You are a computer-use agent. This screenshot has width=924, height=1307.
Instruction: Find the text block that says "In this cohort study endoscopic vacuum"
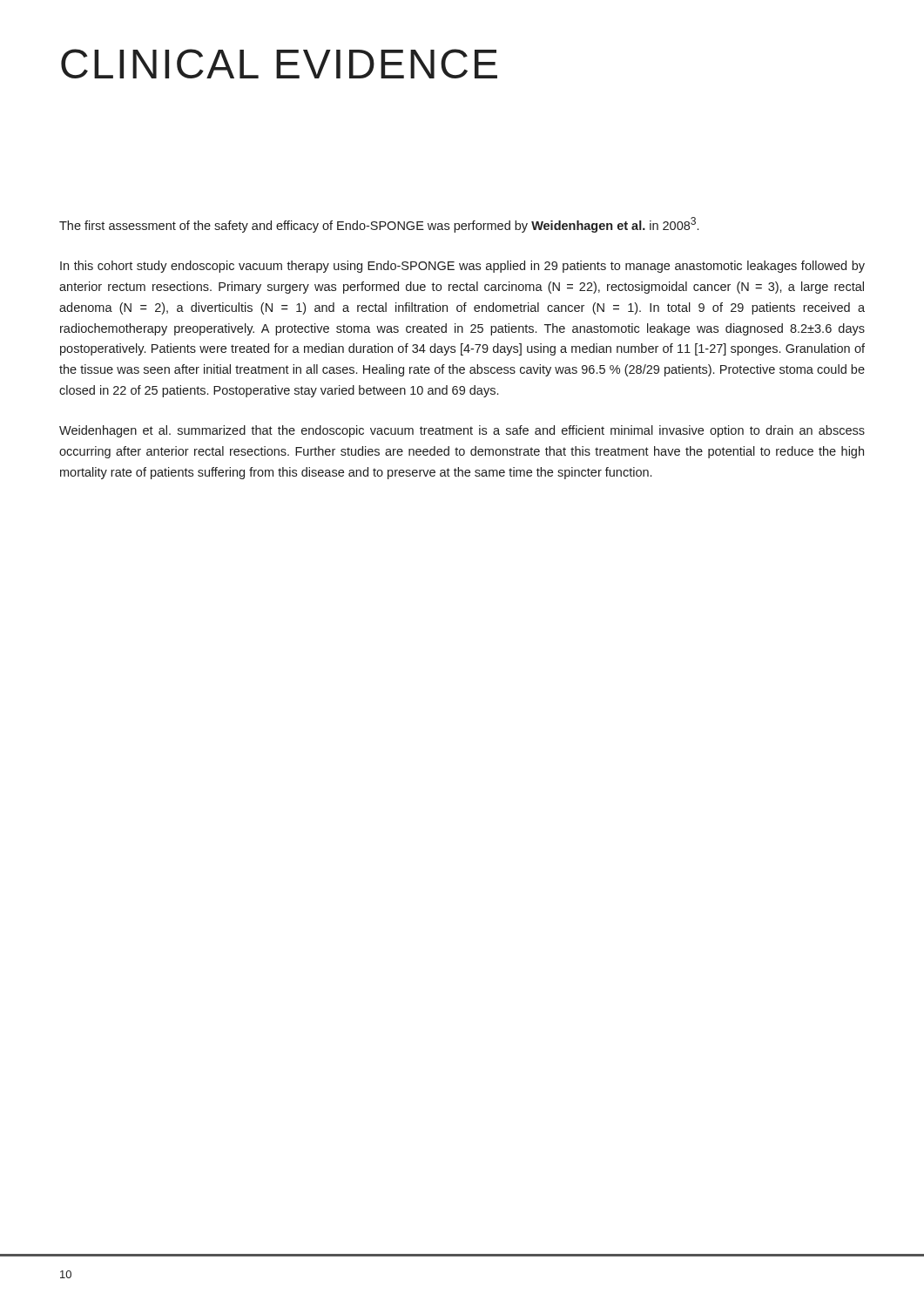(462, 328)
